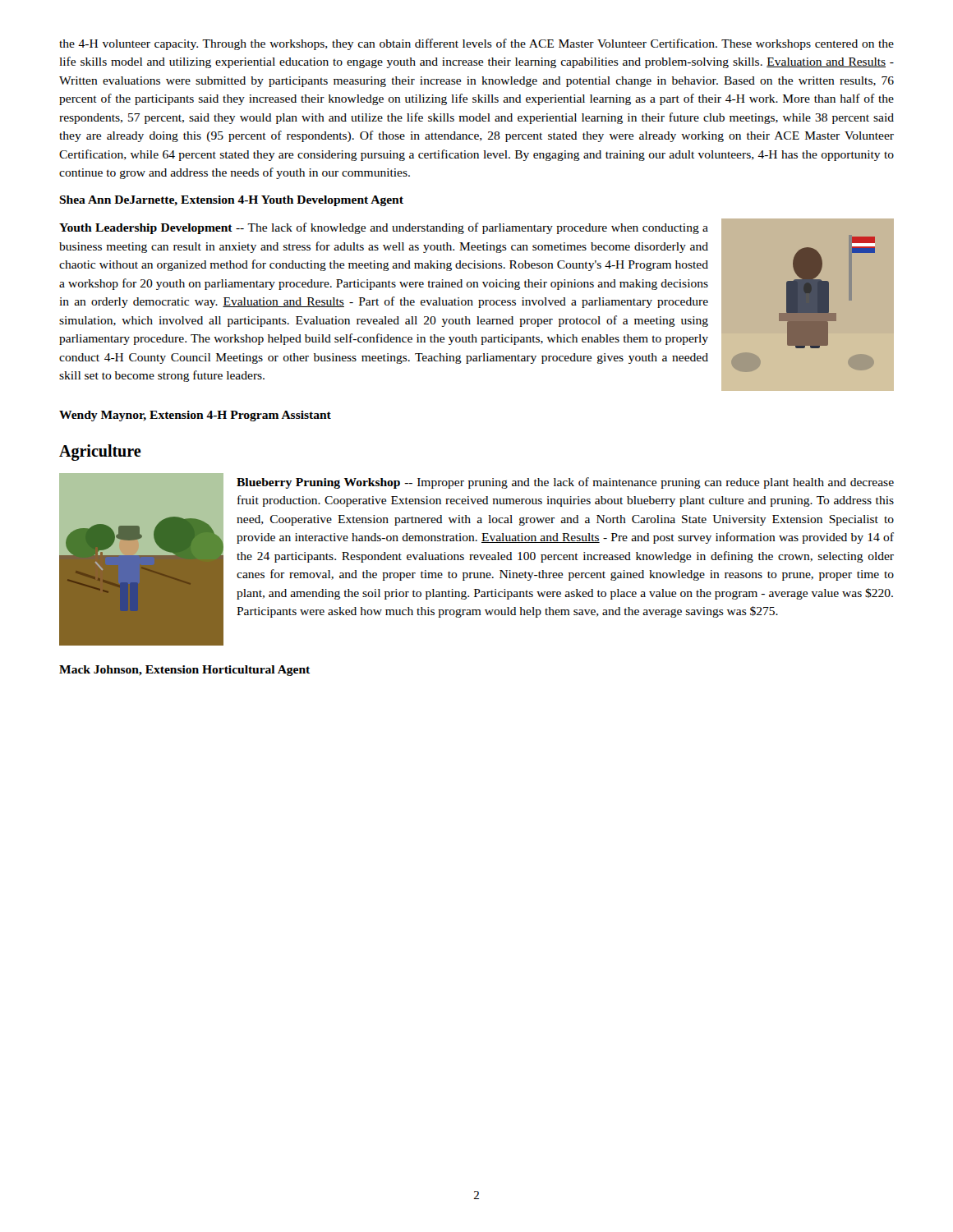This screenshot has height=1232, width=953.
Task: Select the element starting "Shea Ann DeJarnette, Extension"
Action: (231, 201)
